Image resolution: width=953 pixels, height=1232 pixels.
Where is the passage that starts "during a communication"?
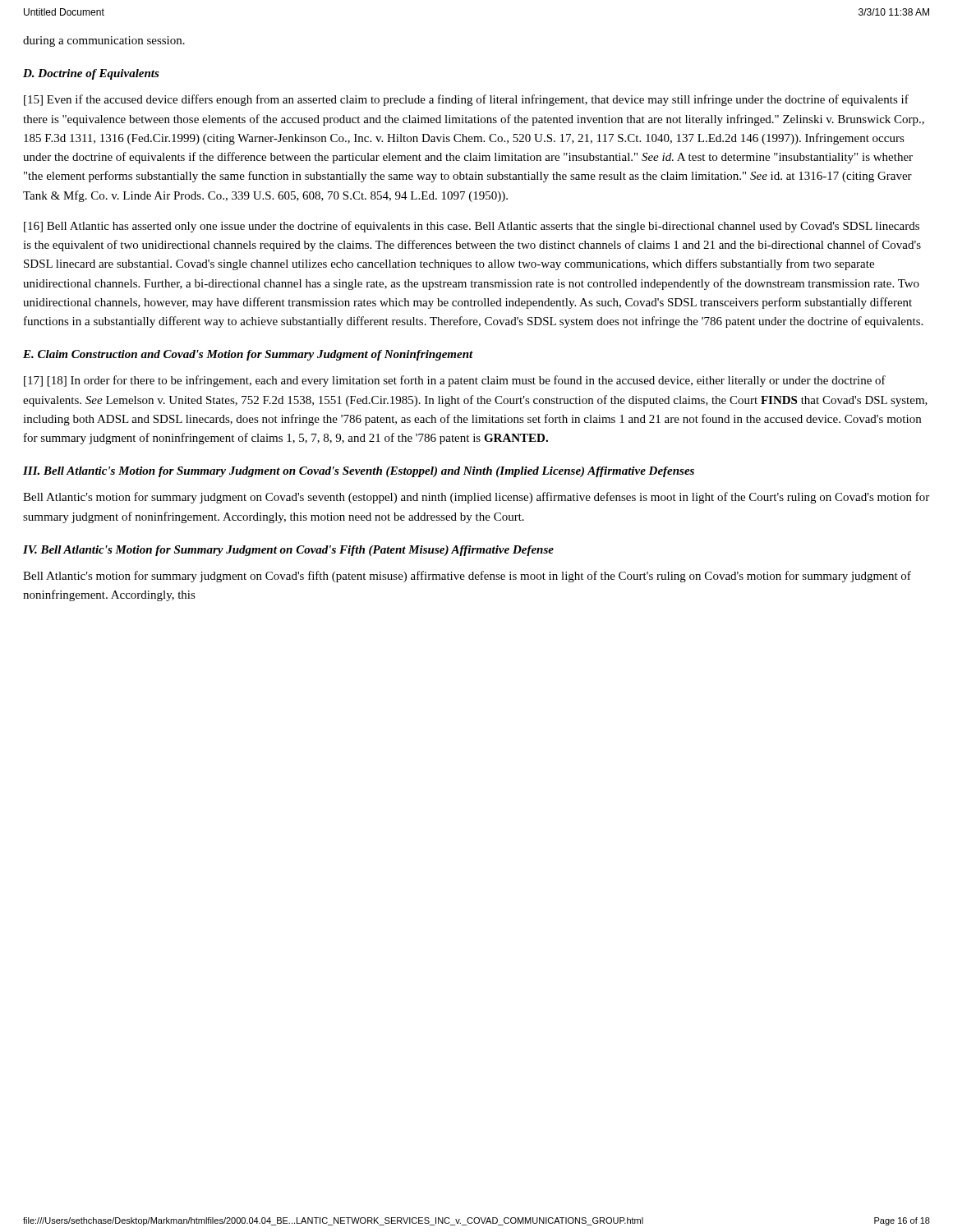(104, 40)
